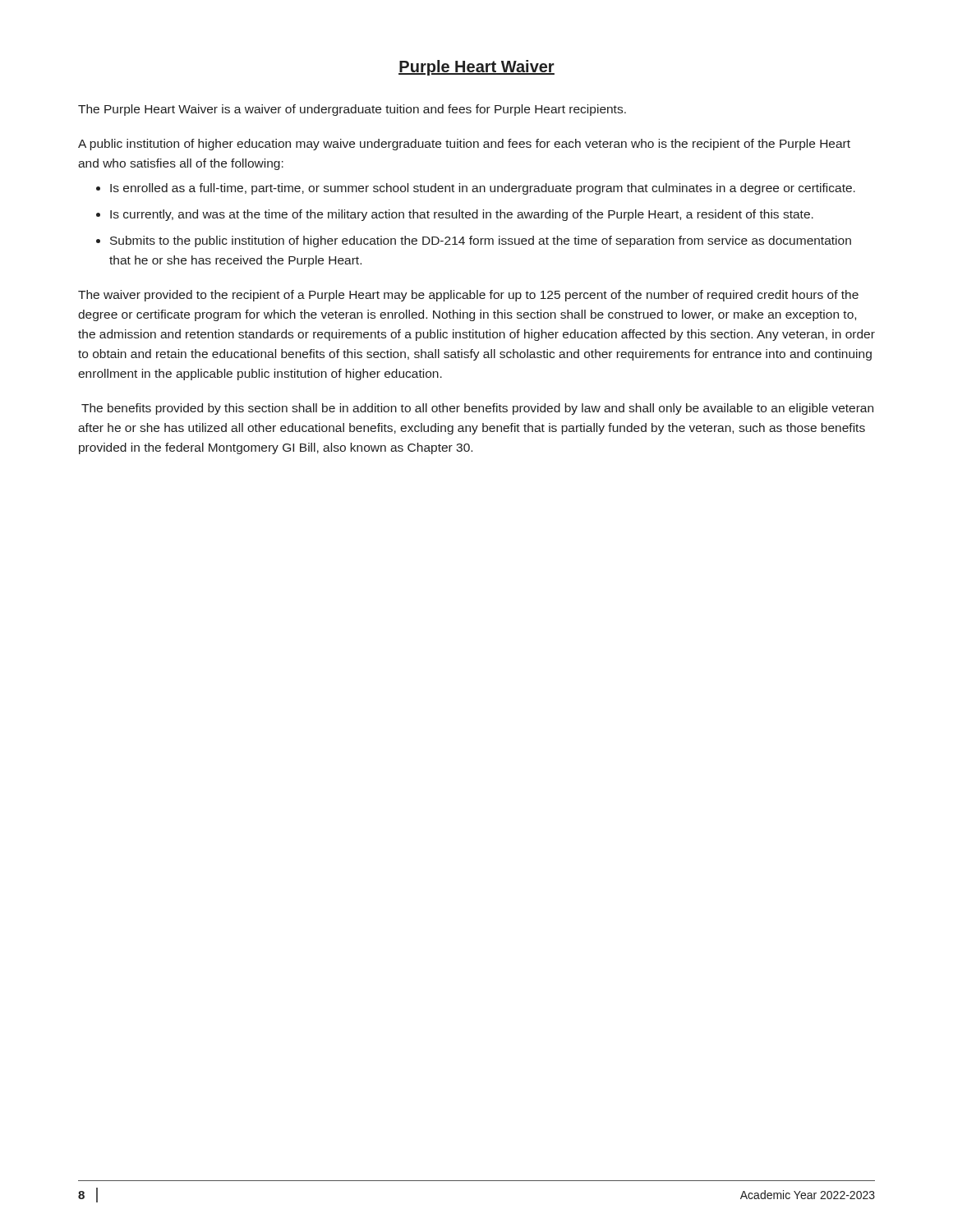Locate the element starting "Submits to the"
Viewport: 953px width, 1232px height.
tap(481, 250)
